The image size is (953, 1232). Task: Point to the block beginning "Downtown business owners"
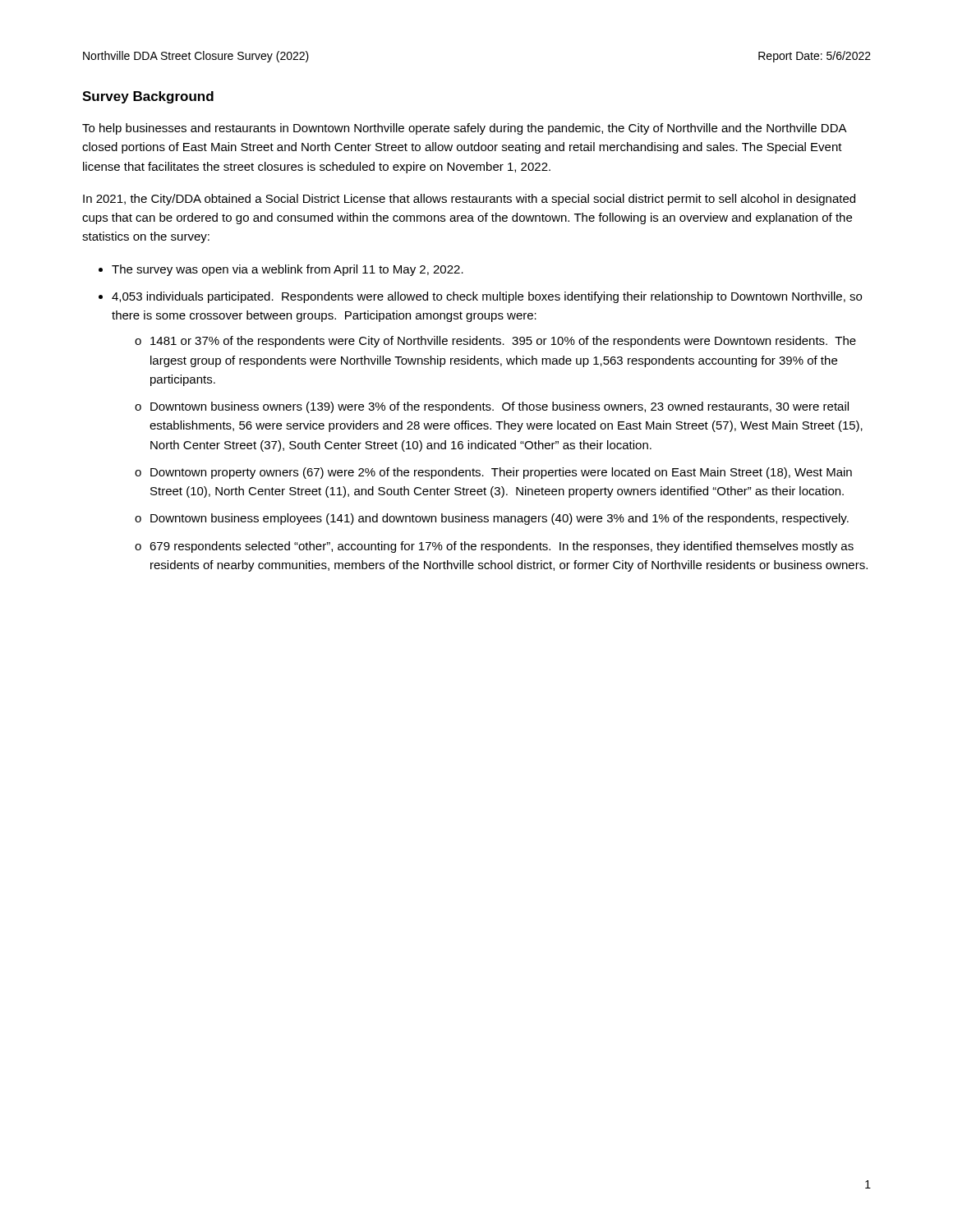(x=506, y=425)
